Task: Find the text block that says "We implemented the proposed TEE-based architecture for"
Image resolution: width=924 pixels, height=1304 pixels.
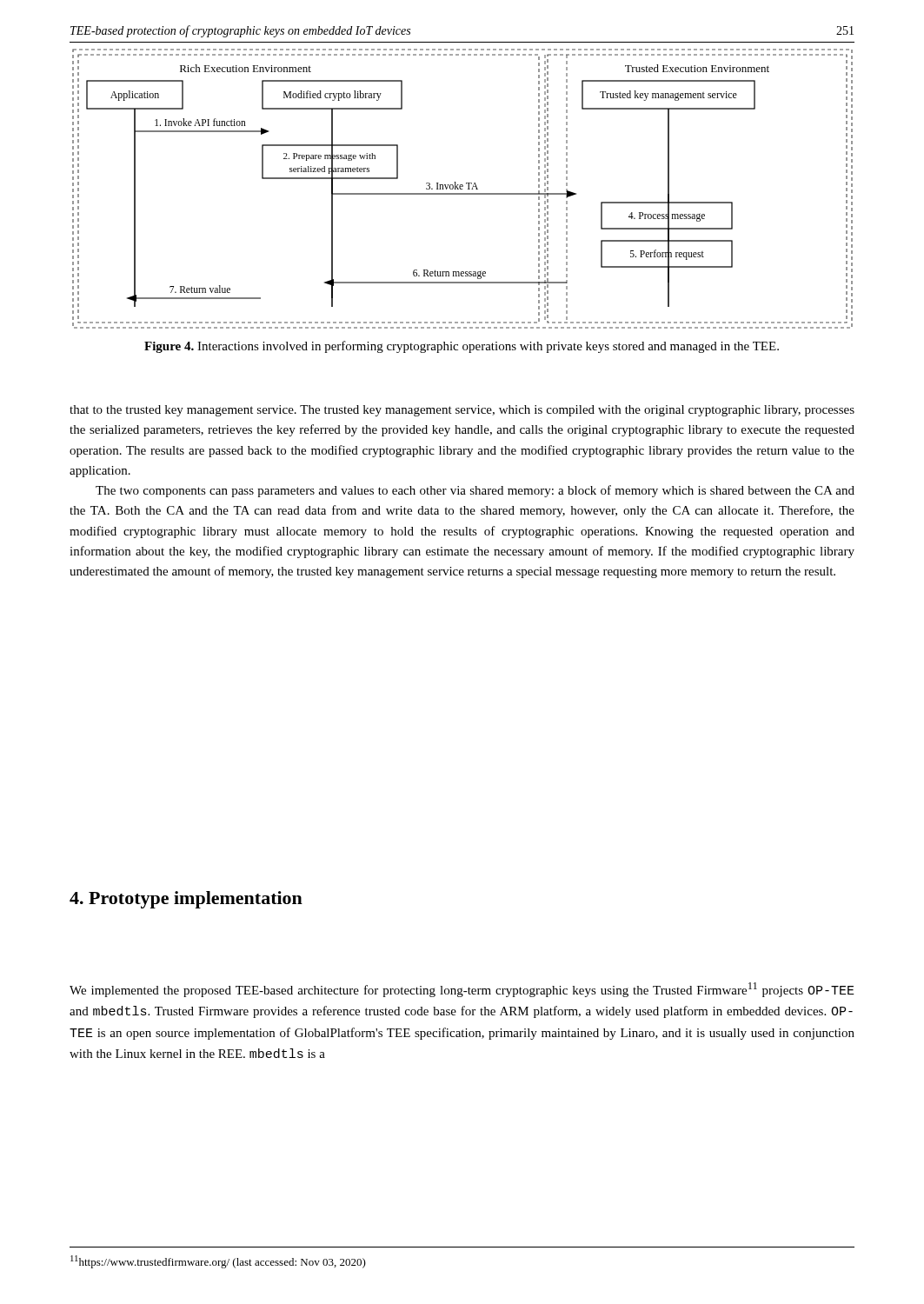Action: 462,1021
